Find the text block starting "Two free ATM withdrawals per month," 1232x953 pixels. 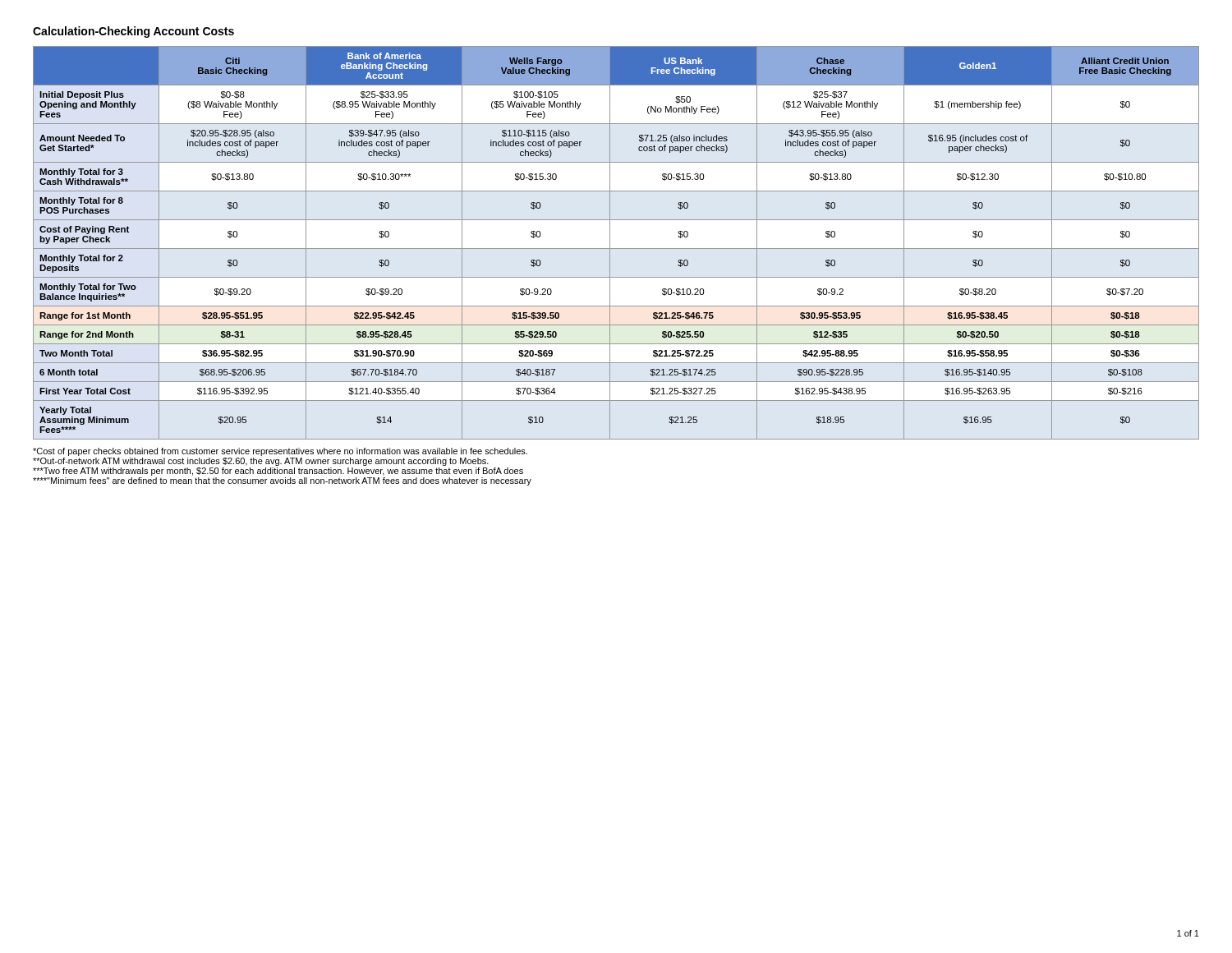(x=278, y=471)
